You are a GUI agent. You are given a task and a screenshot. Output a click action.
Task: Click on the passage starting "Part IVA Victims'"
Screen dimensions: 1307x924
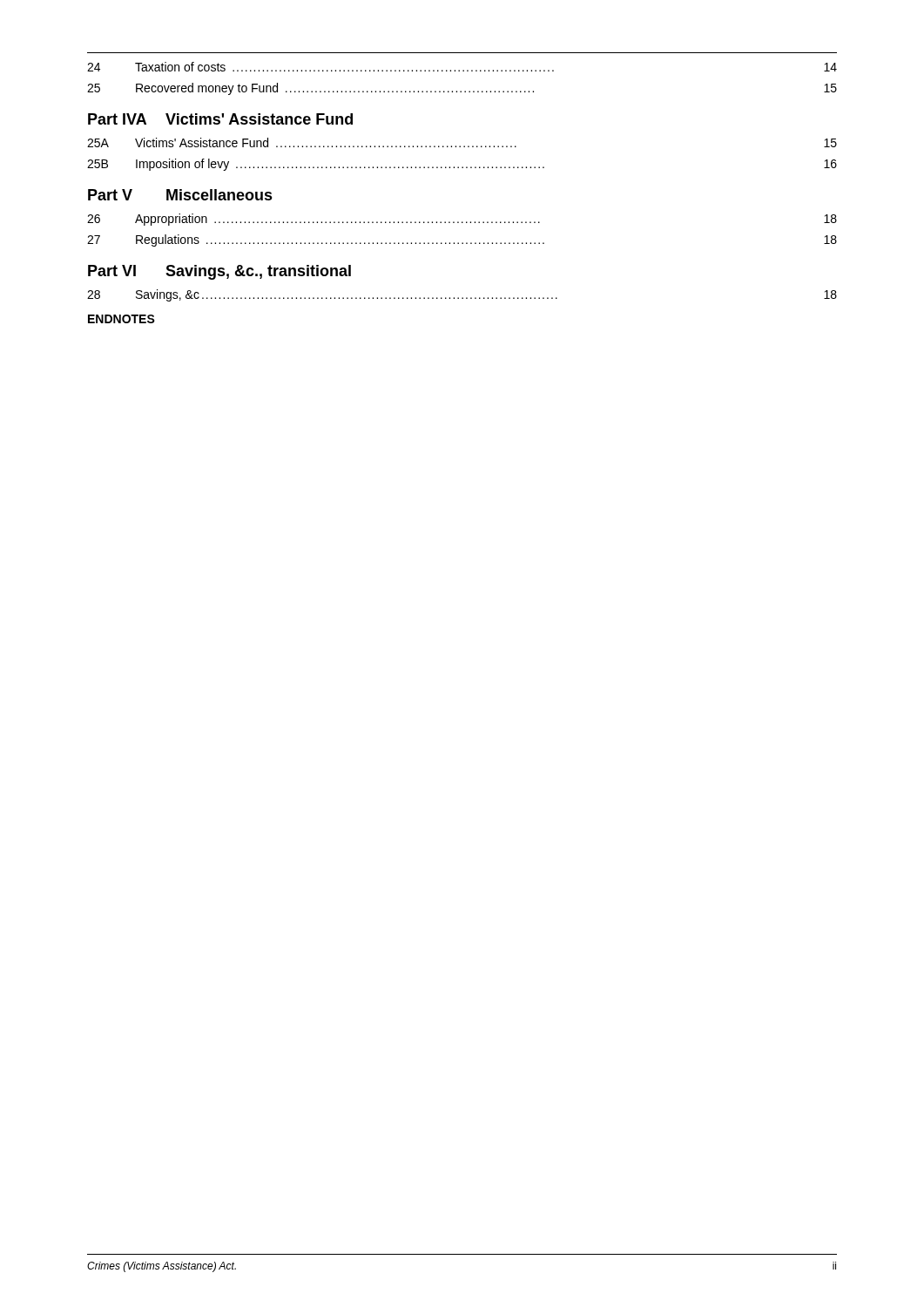pyautogui.click(x=221, y=120)
